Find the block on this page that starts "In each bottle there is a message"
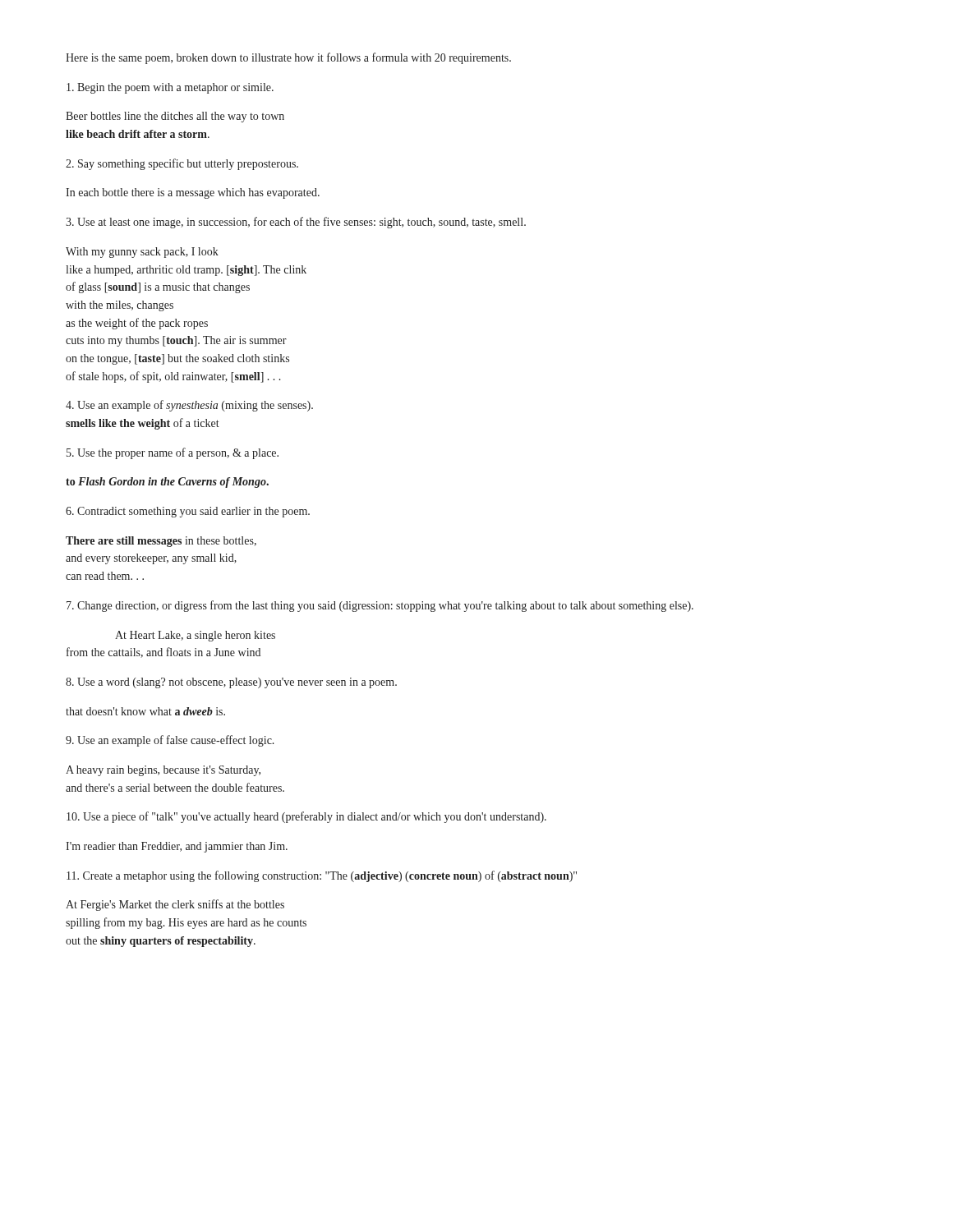 (193, 193)
